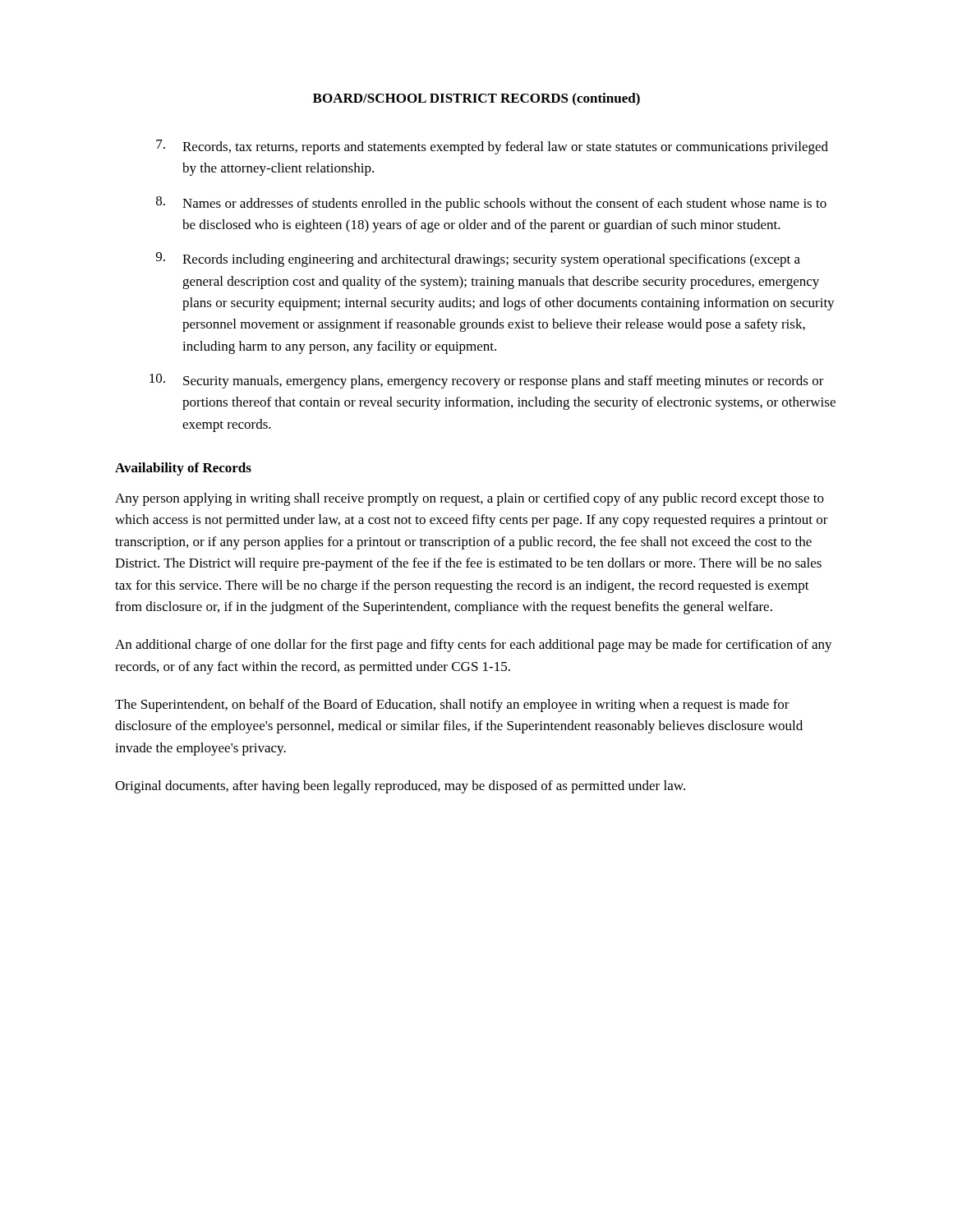Locate the text block starting "7. Records, tax returns, reports and"

[x=476, y=158]
